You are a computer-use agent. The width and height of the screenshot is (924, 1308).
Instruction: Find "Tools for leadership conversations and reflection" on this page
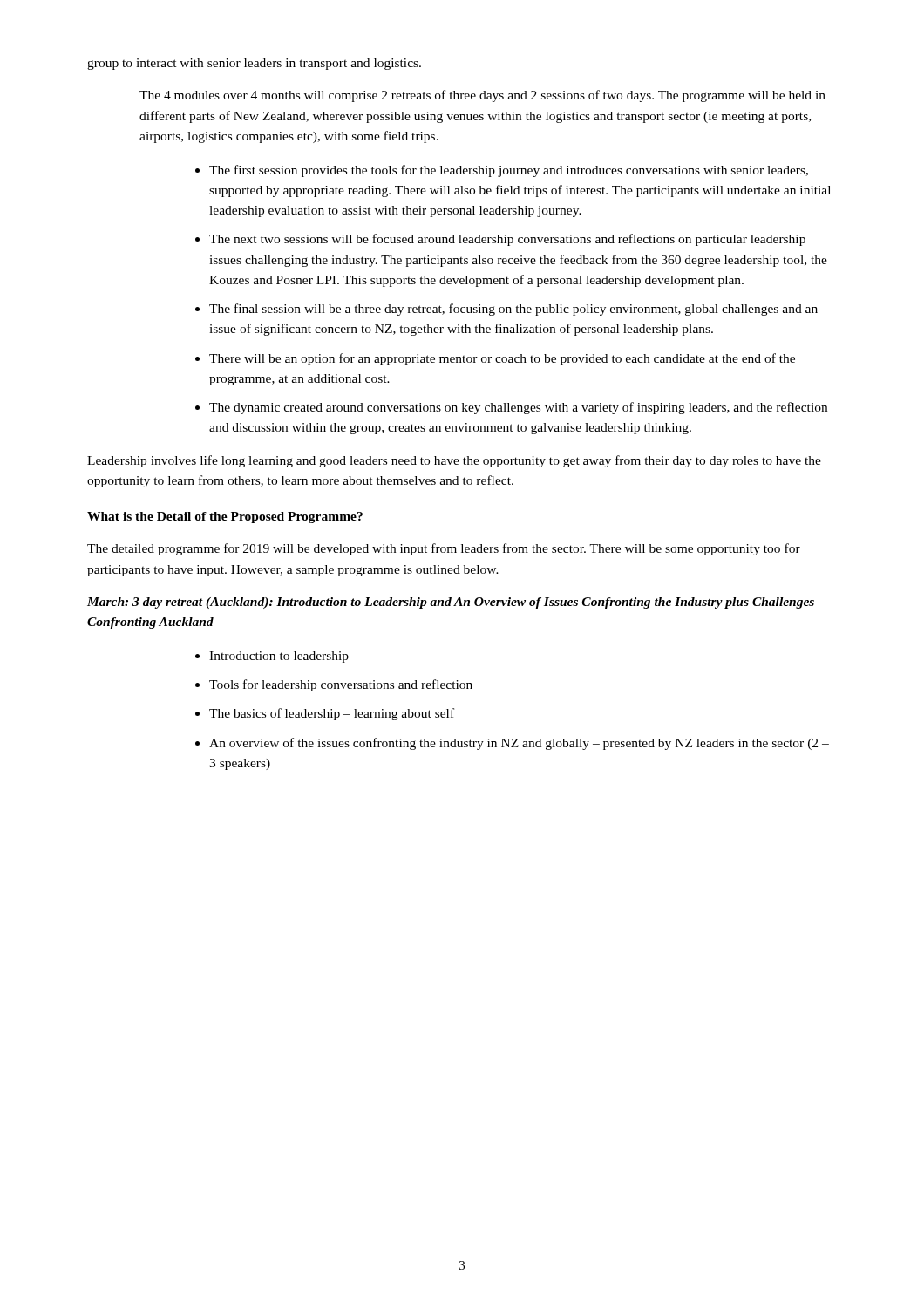341,684
